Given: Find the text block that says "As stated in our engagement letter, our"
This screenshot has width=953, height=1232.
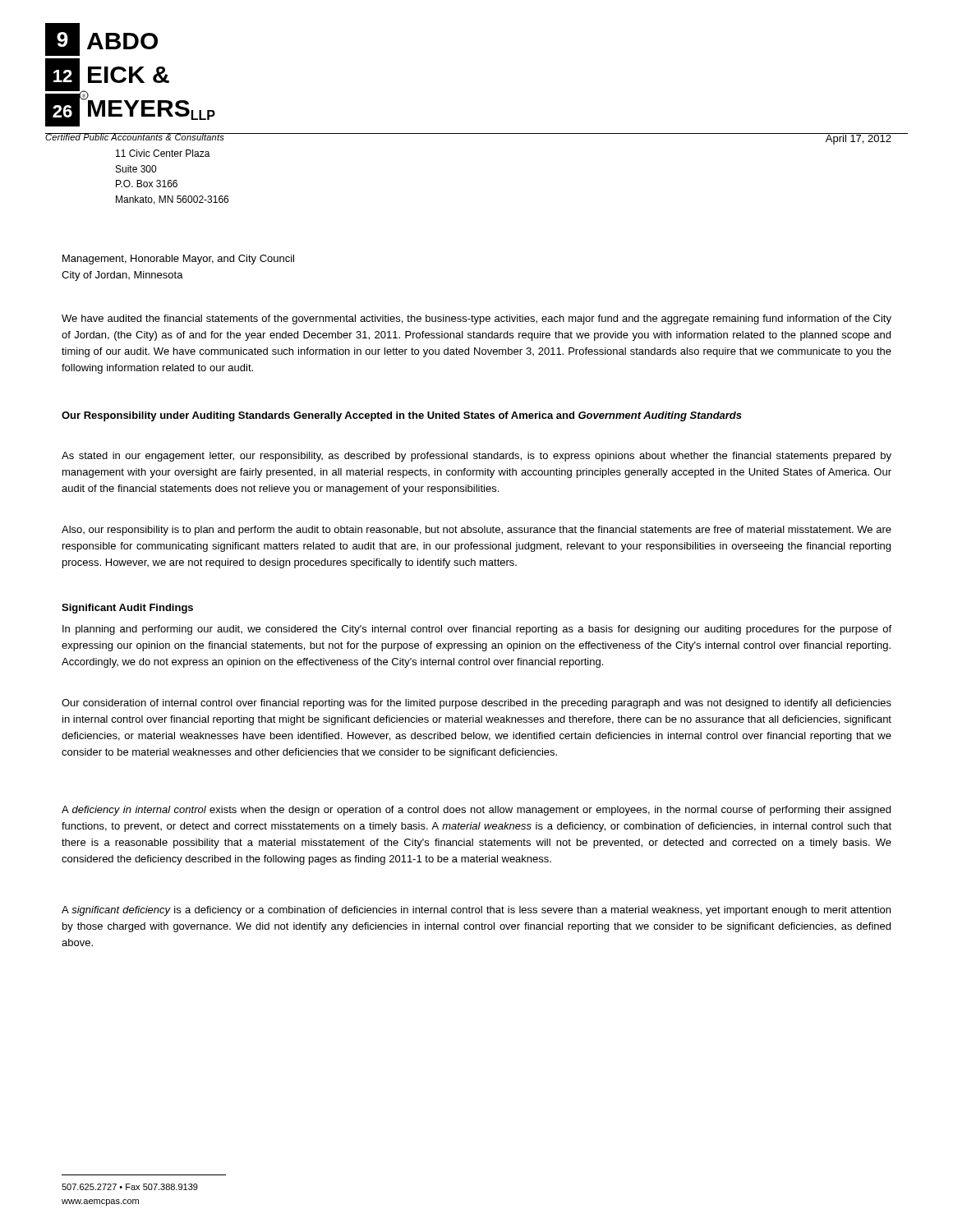Looking at the screenshot, I should (476, 472).
